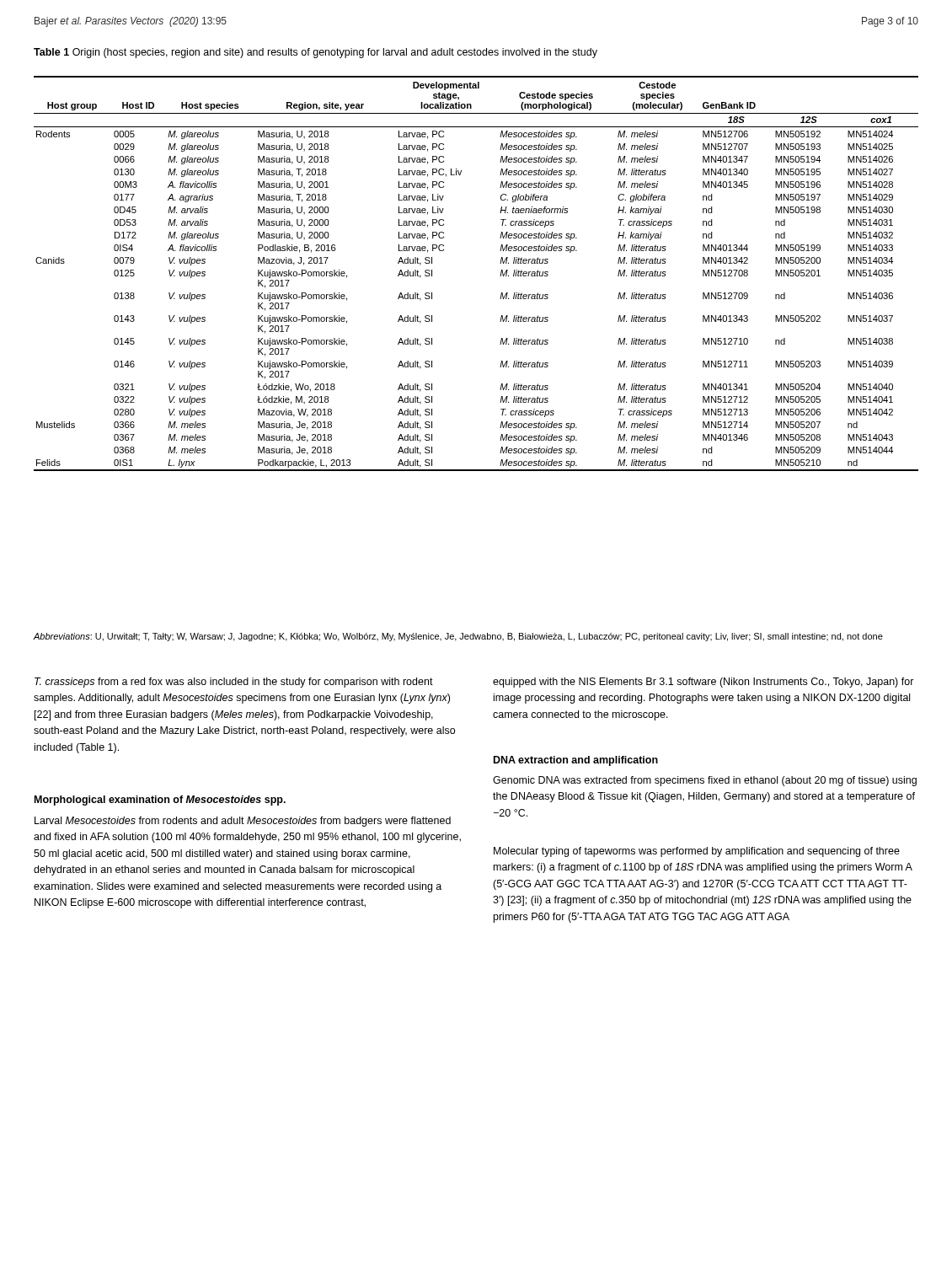
Task: Locate the caption
Action: pyautogui.click(x=315, y=52)
